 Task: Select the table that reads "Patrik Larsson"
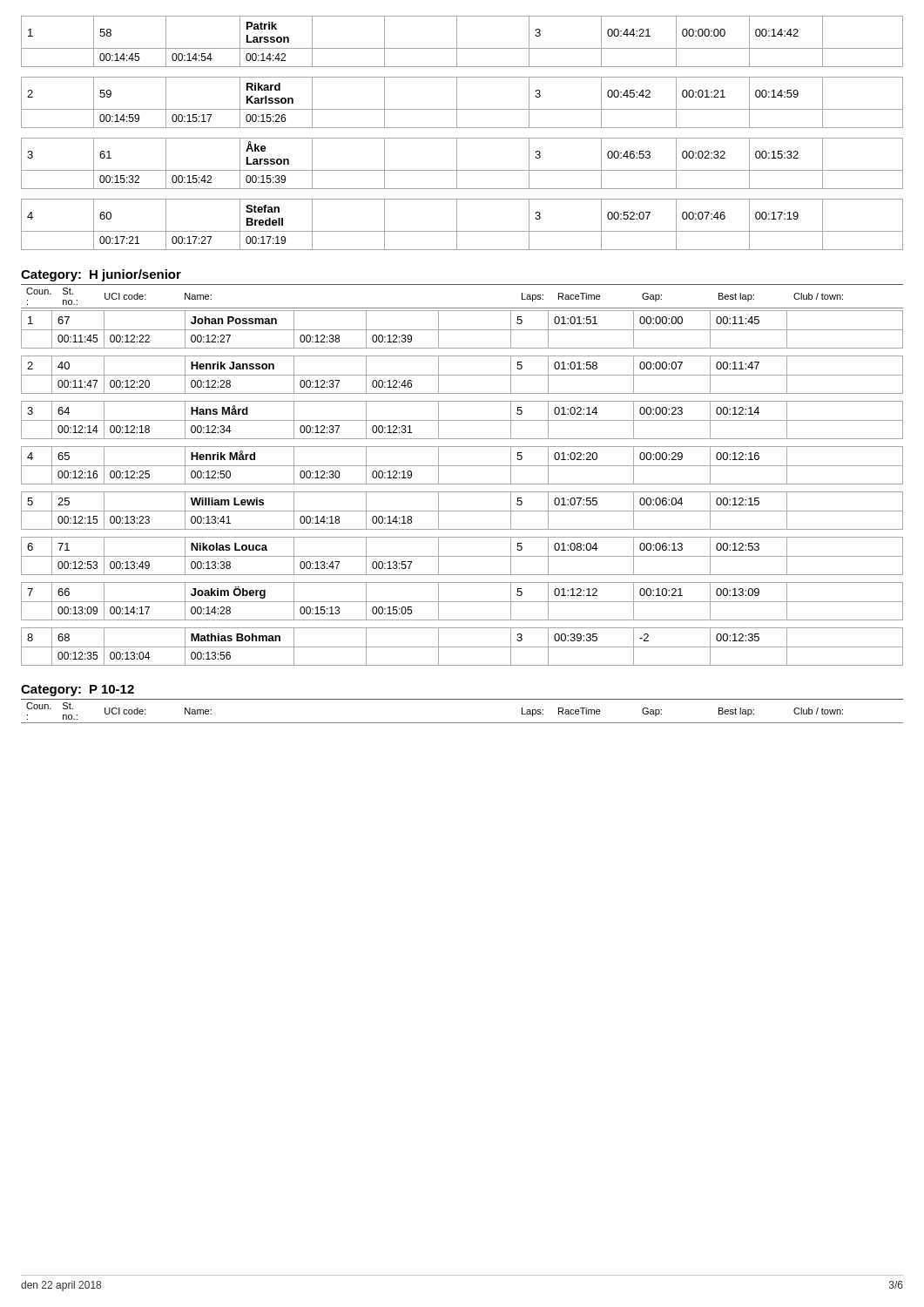[x=462, y=44]
